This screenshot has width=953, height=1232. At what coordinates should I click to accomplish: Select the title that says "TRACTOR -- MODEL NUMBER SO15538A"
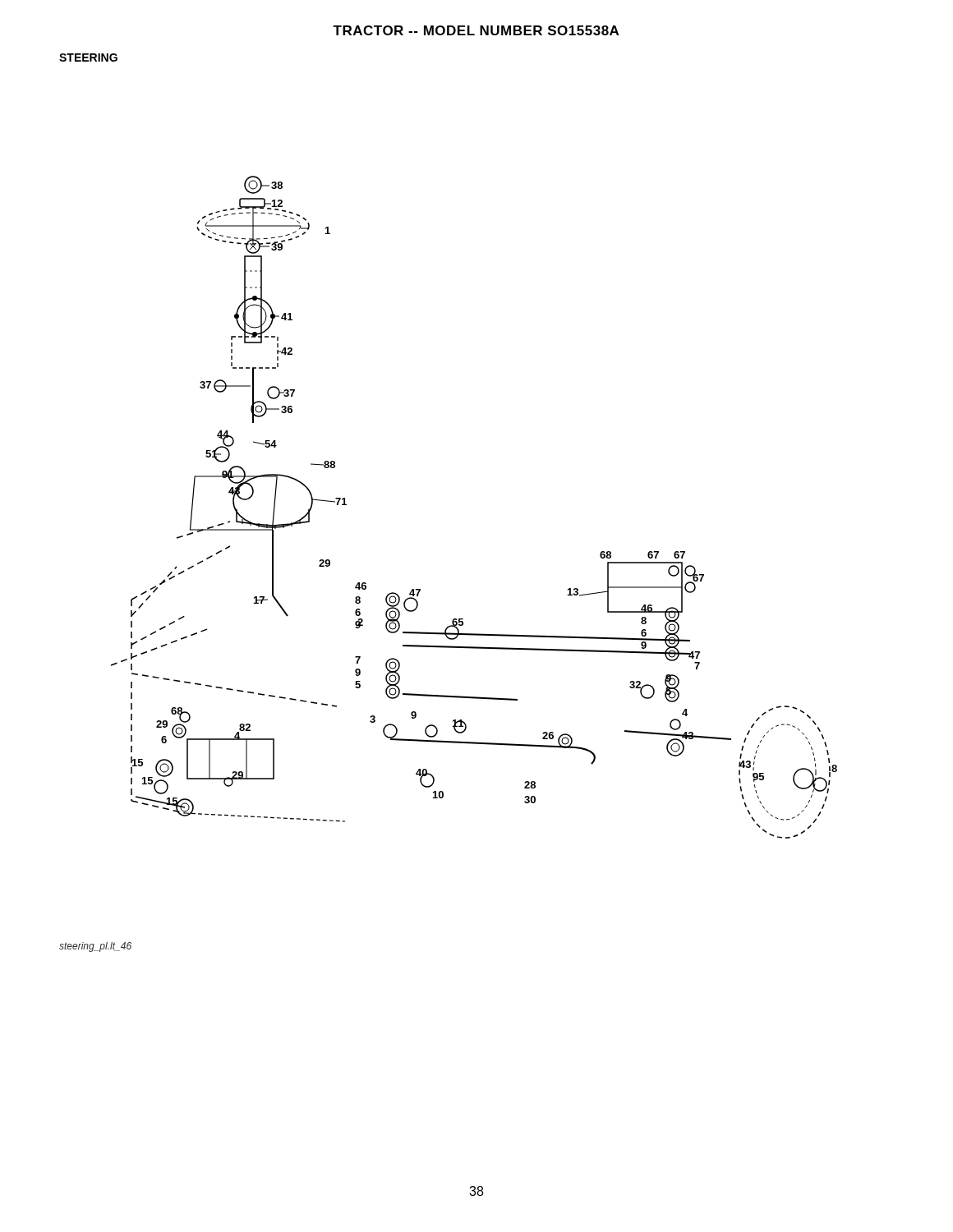(476, 31)
